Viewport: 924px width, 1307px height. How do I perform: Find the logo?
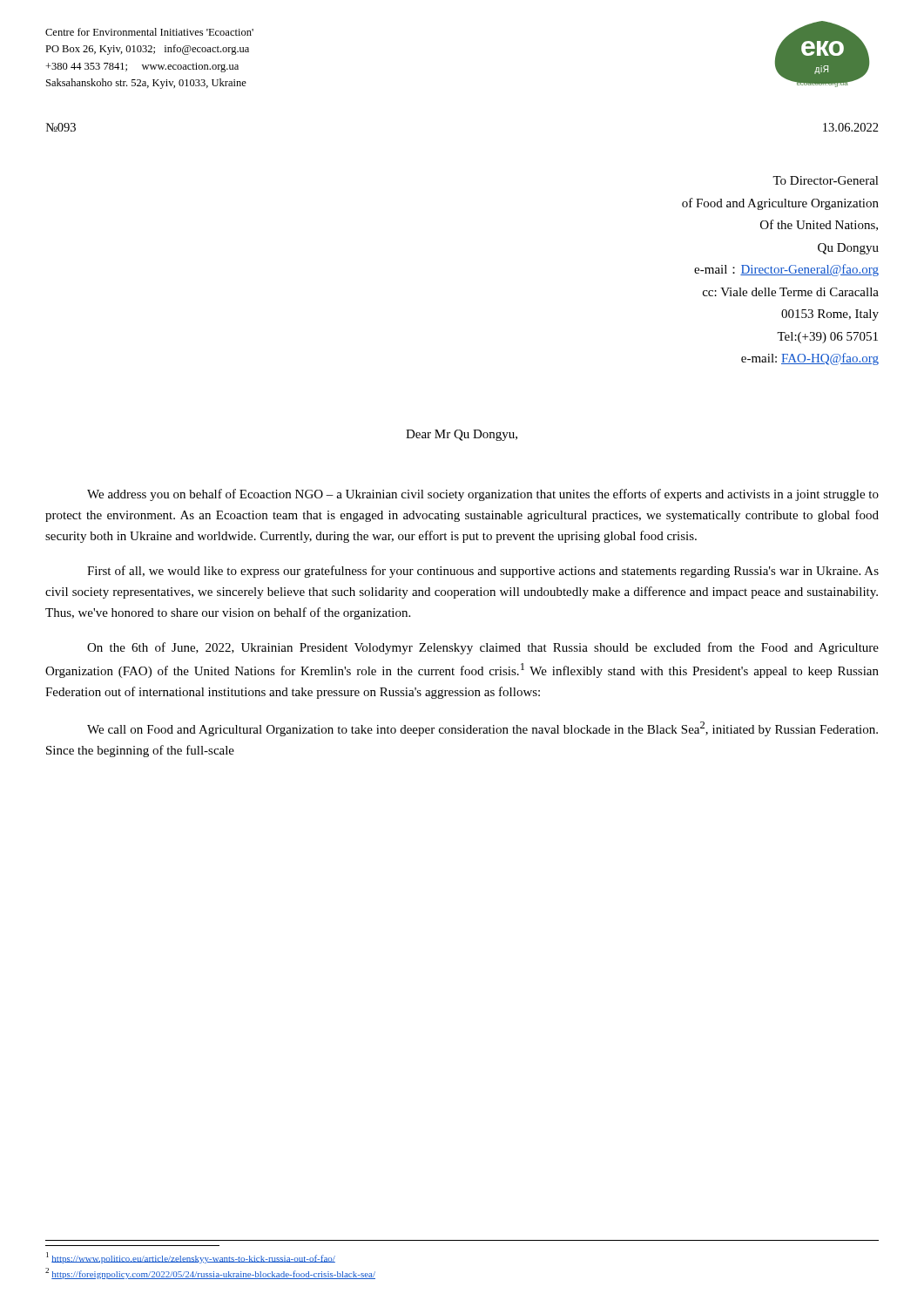pos(822,52)
